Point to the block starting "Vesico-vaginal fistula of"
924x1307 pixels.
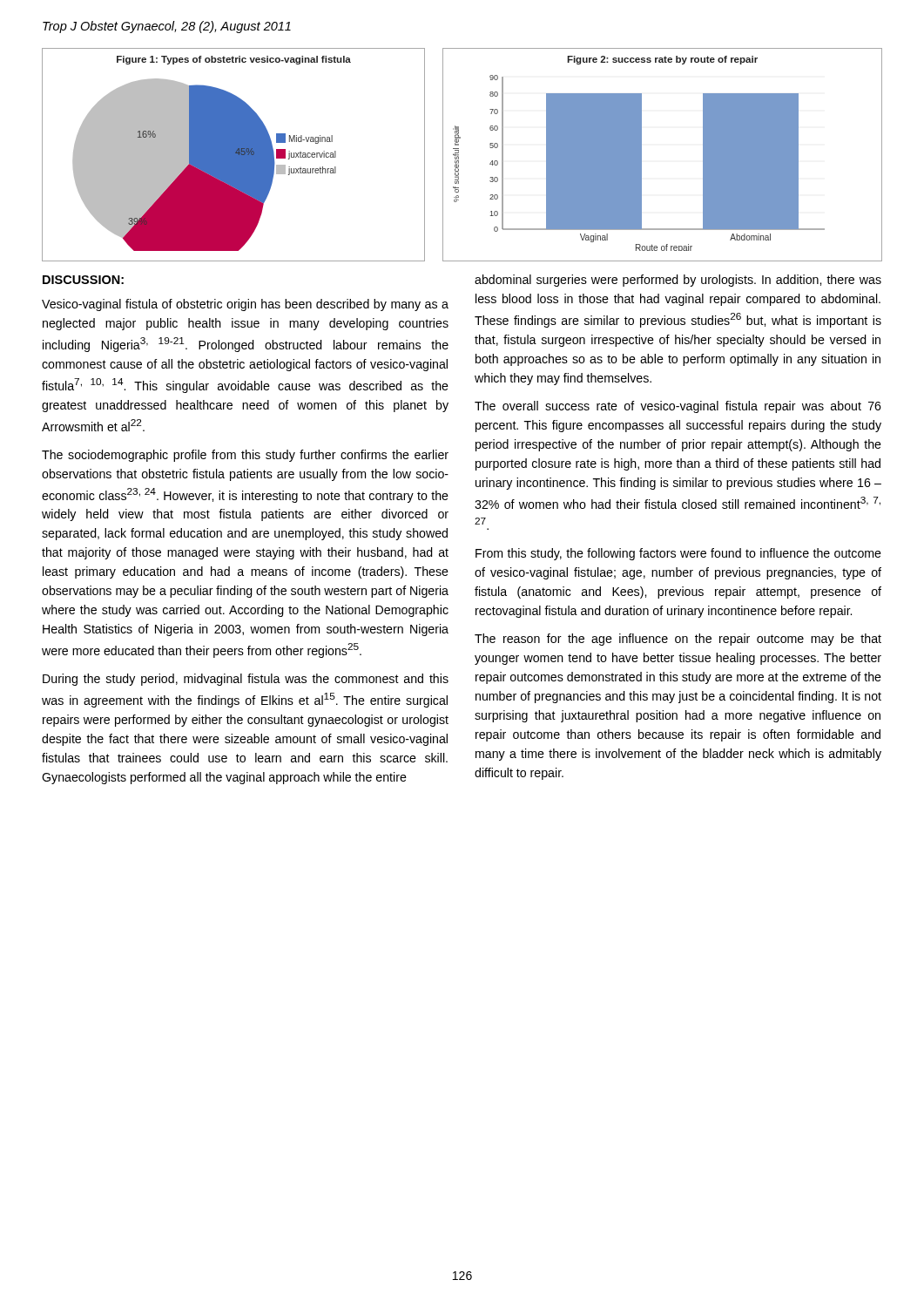tap(245, 541)
